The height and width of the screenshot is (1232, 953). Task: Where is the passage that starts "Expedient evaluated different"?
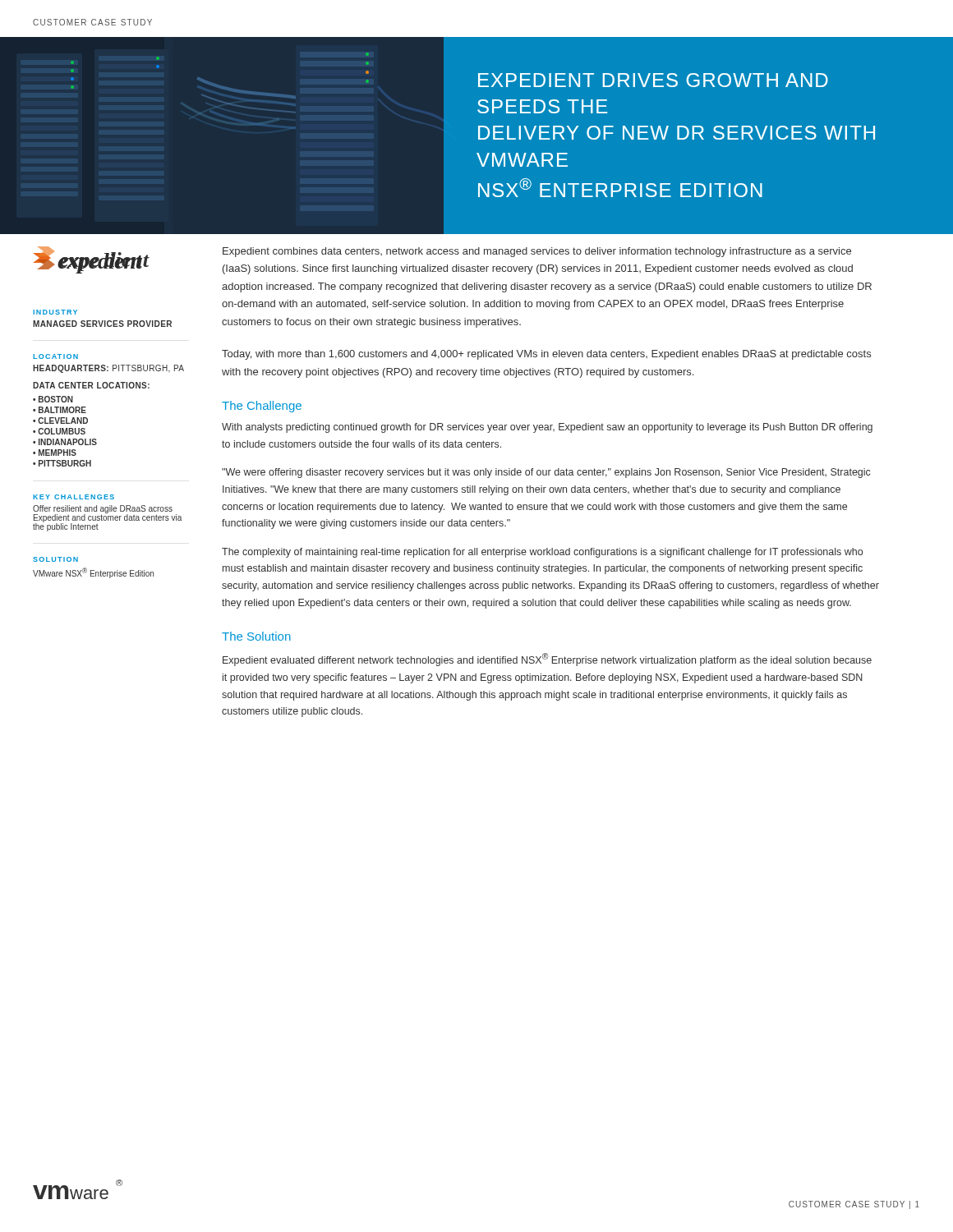(x=547, y=685)
